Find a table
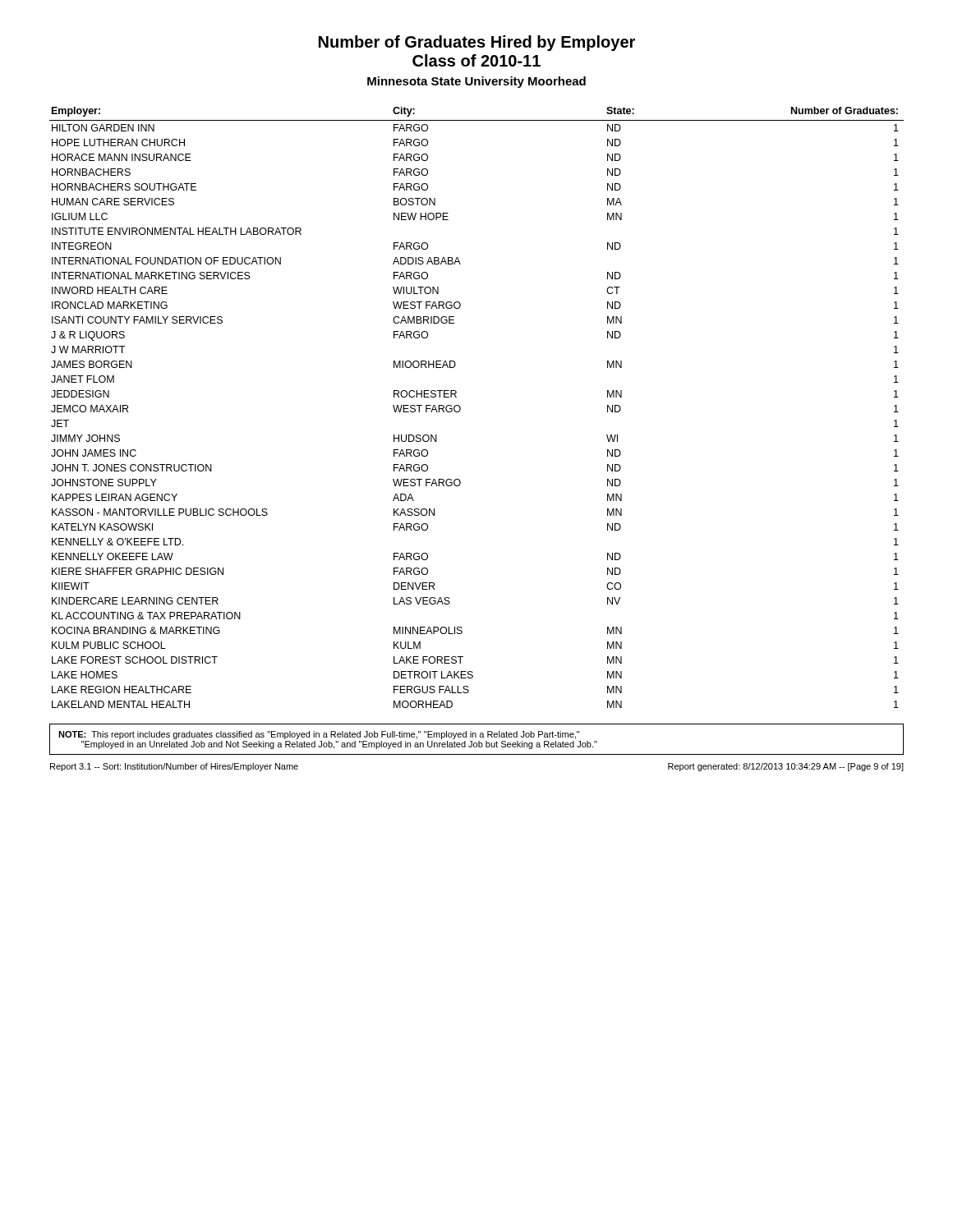 [x=476, y=407]
